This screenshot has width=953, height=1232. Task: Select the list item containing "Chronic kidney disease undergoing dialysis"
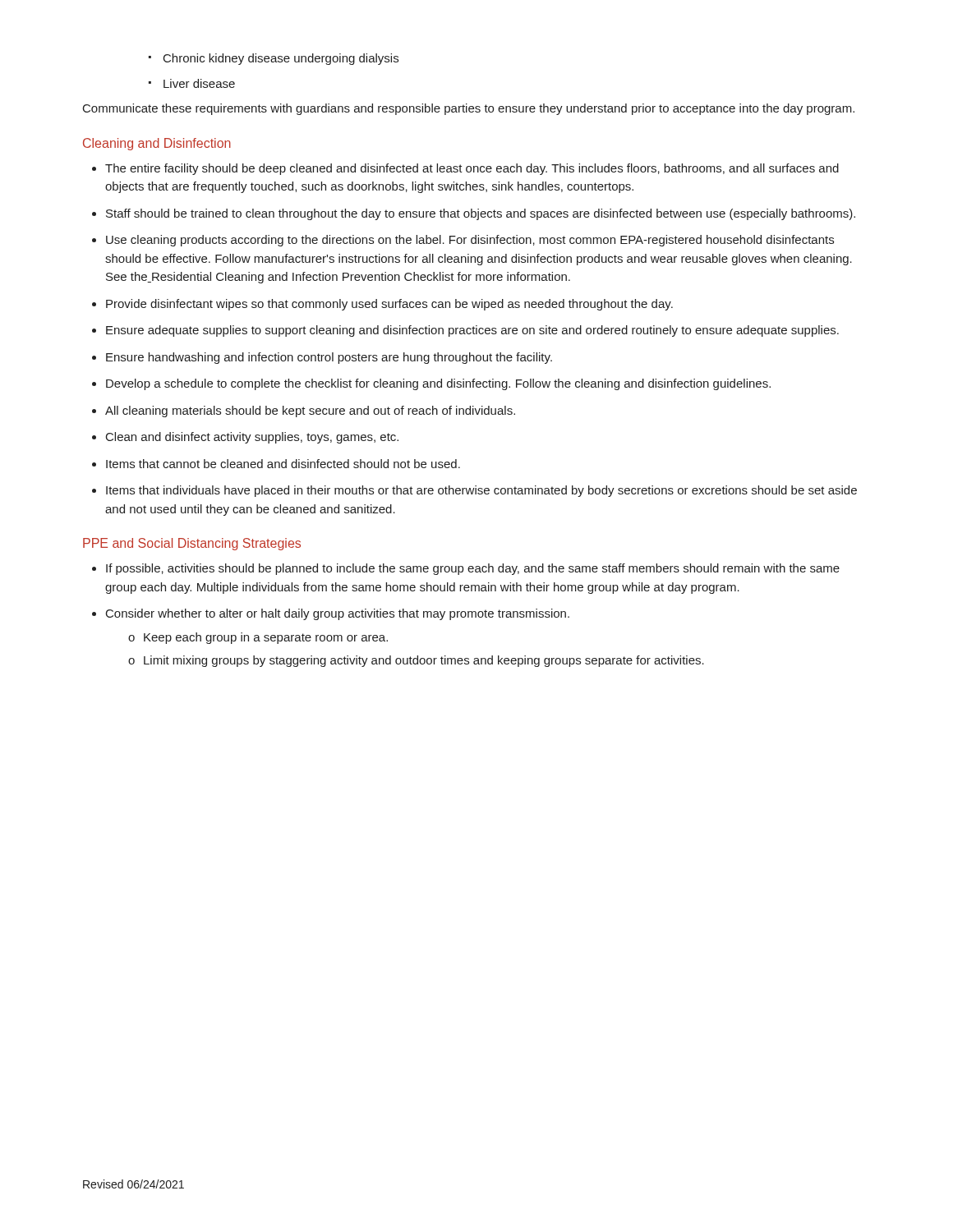(x=274, y=59)
